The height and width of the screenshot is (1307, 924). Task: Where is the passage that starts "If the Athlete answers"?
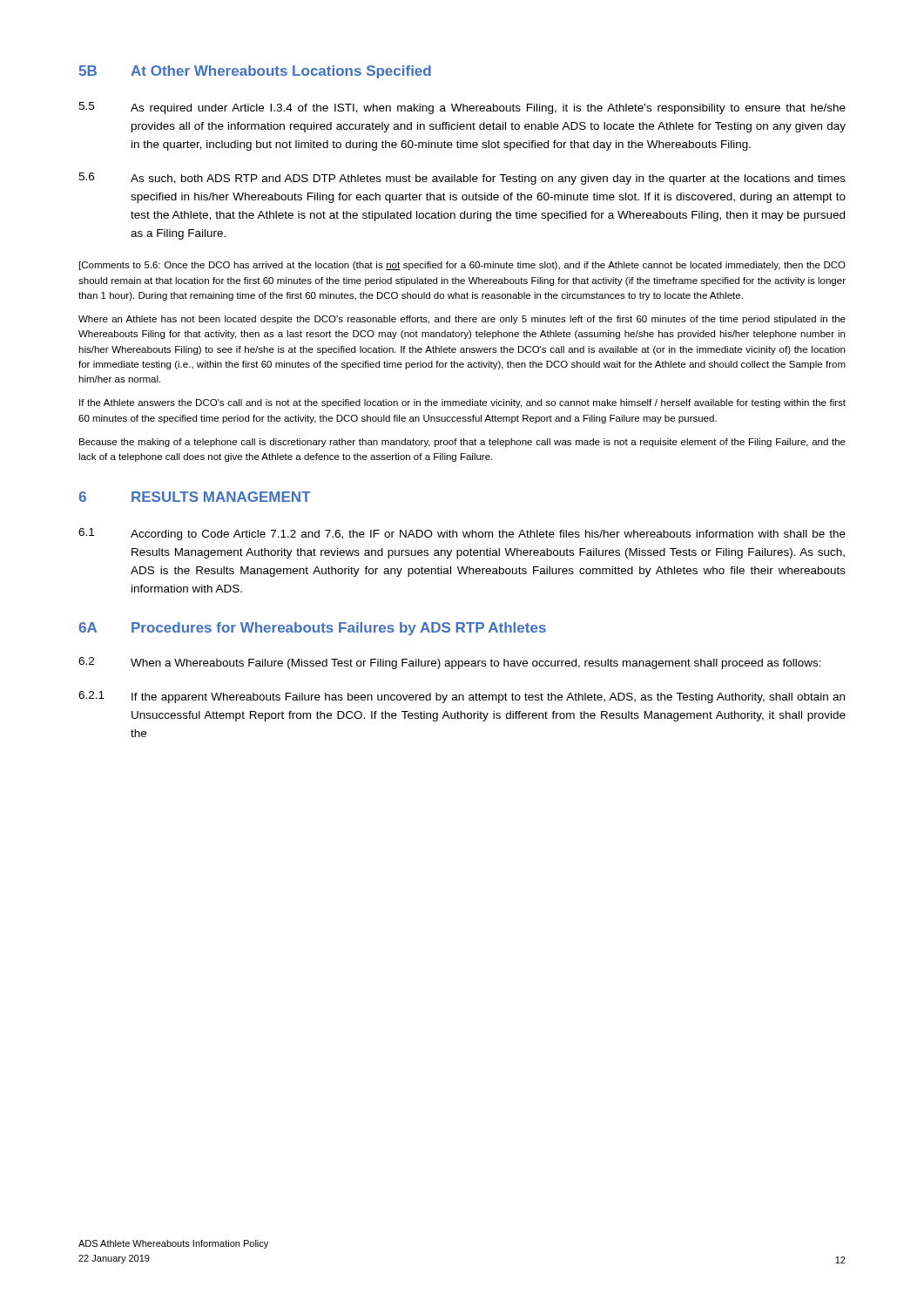pos(462,410)
